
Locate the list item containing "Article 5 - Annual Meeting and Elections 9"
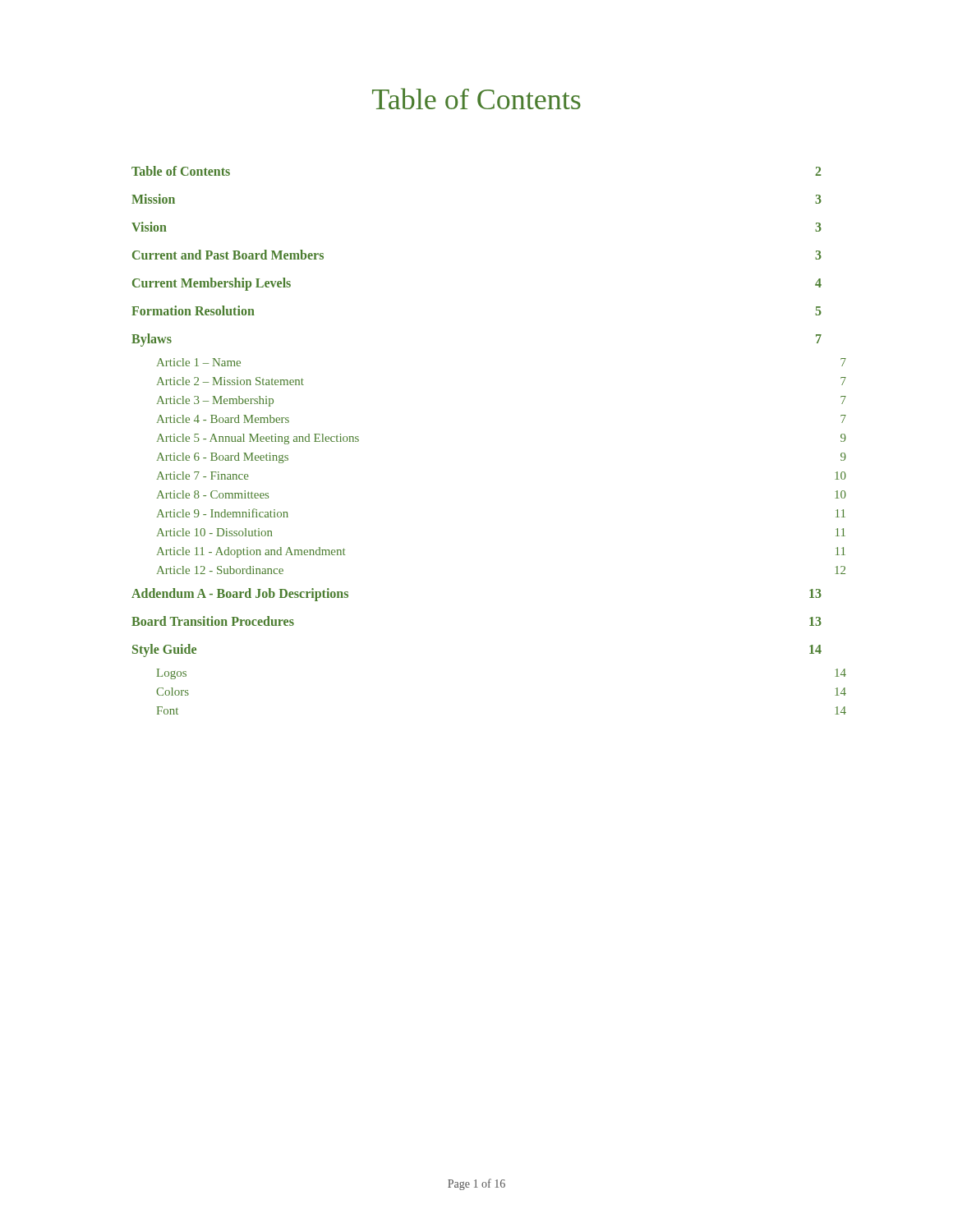(x=258, y=439)
